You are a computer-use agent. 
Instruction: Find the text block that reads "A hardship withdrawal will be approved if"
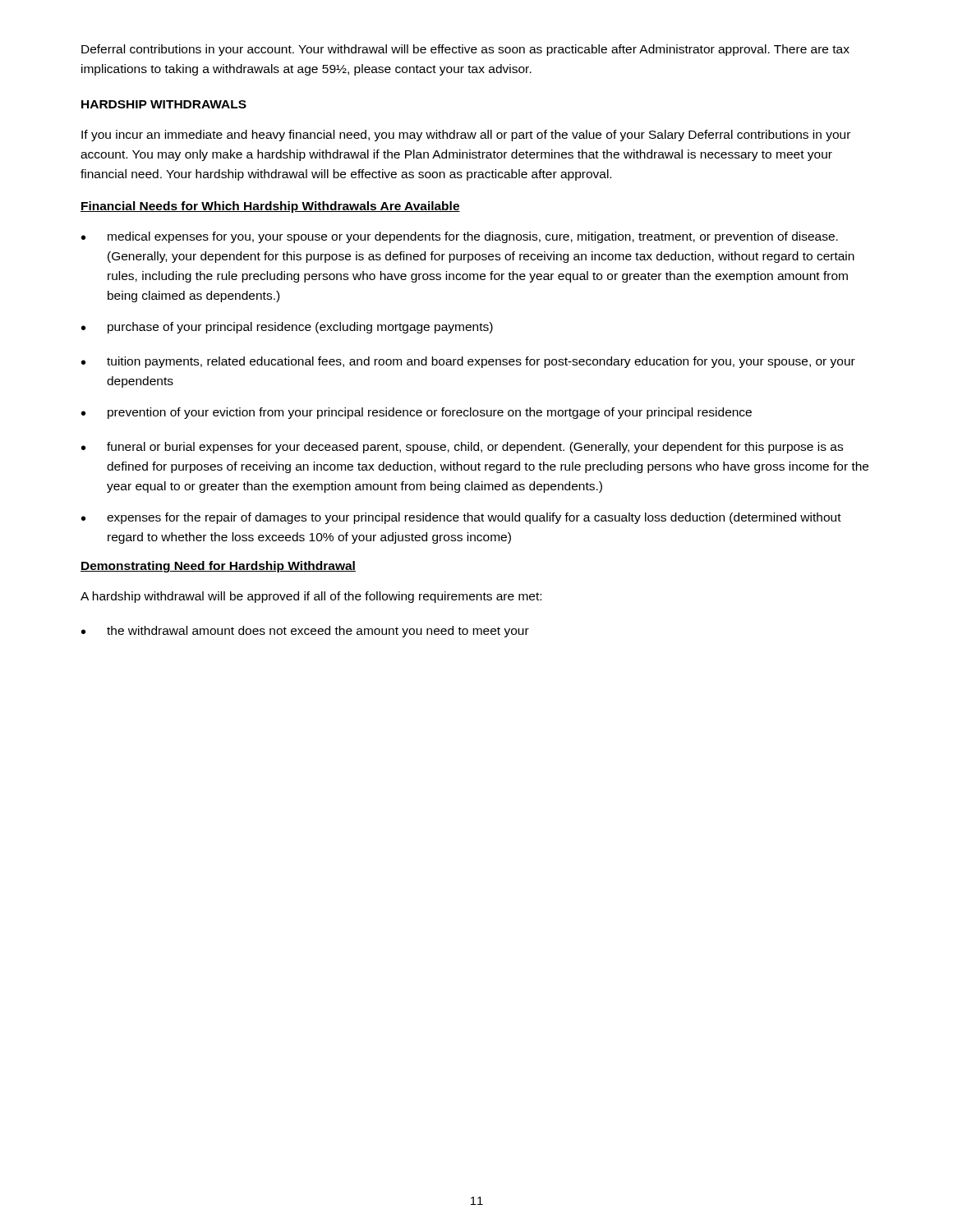312,596
